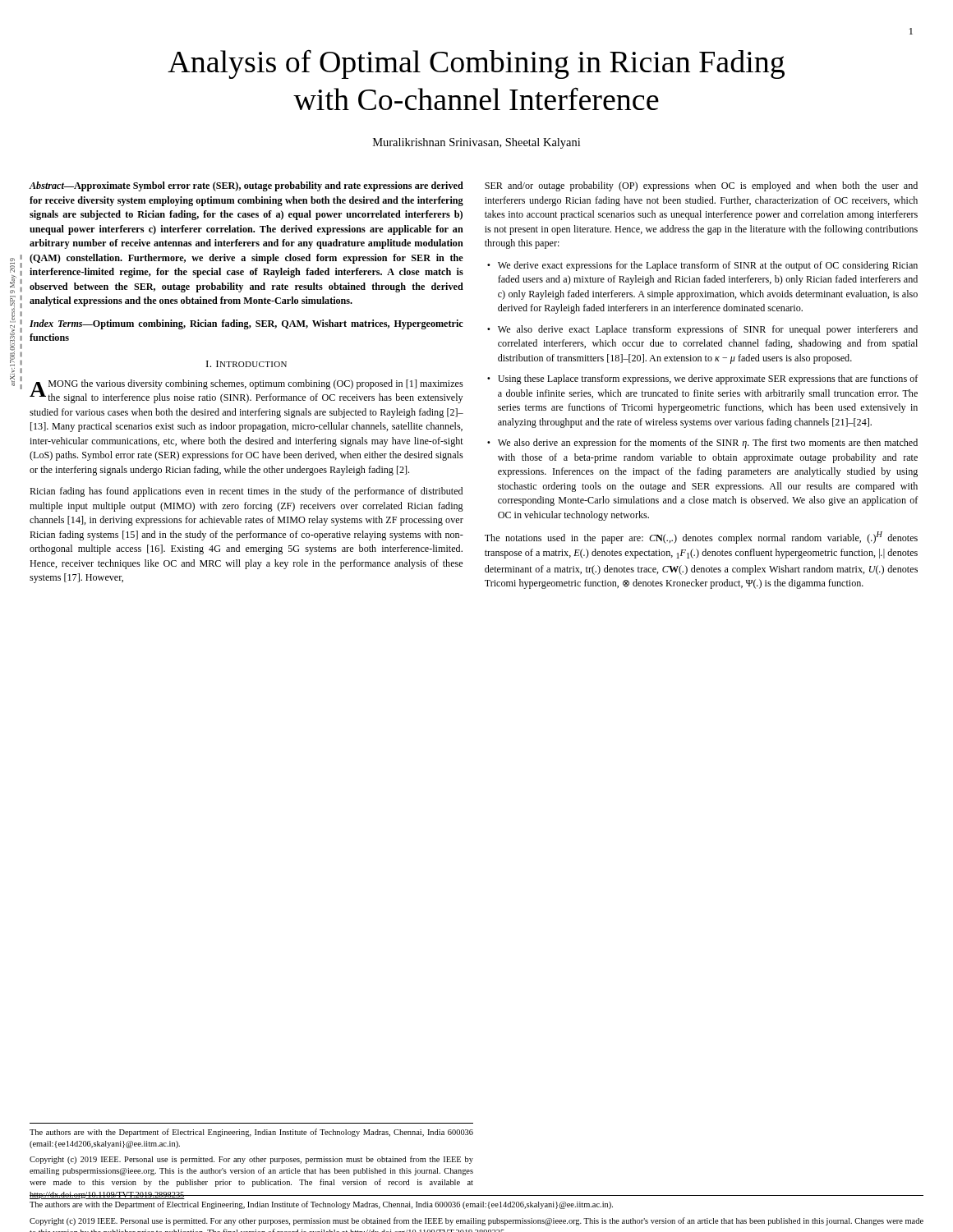Select the section header that reads "I. INTRODUCTION"
Screen dimensions: 1232x953
click(x=246, y=363)
